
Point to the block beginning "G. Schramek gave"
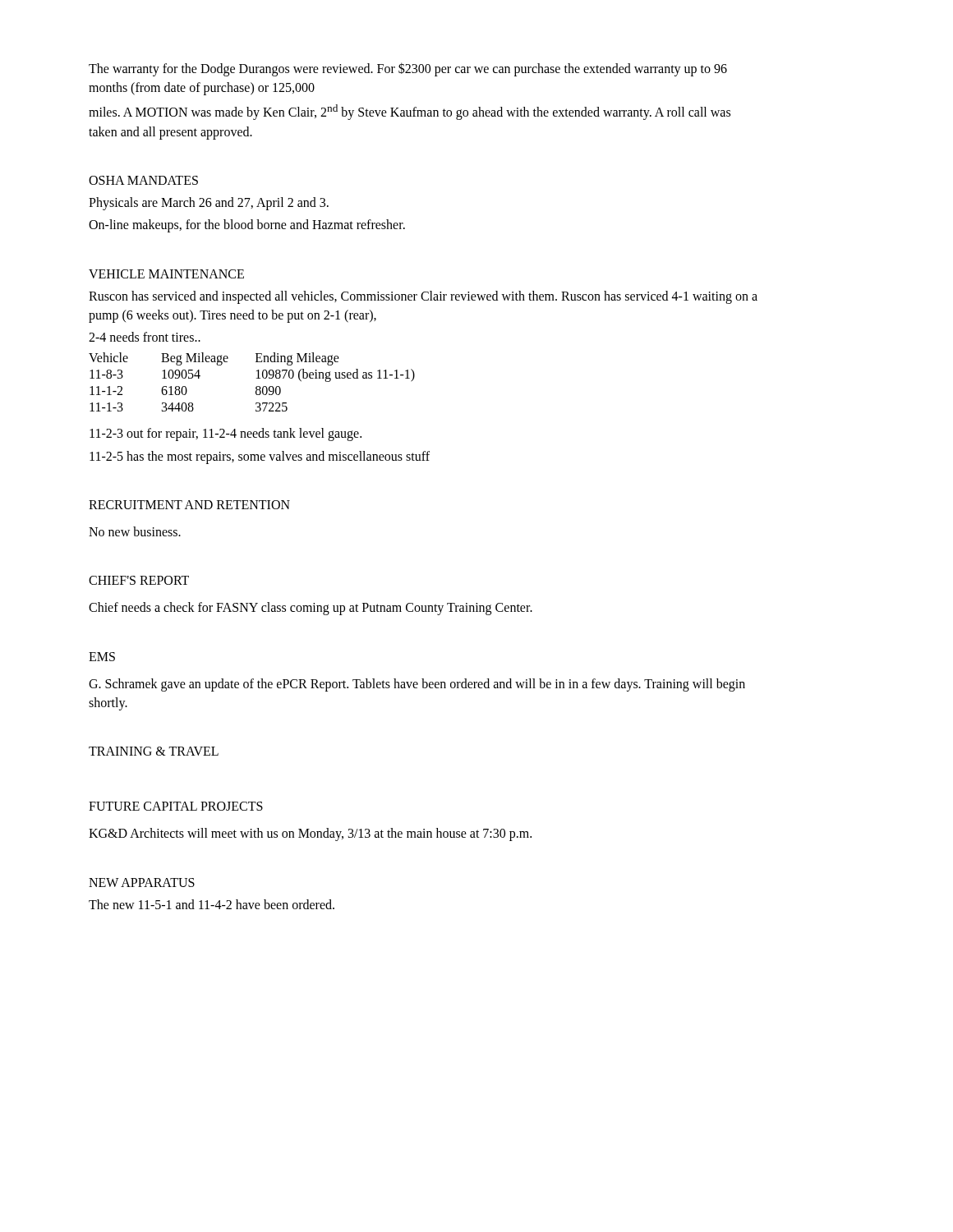426,693
